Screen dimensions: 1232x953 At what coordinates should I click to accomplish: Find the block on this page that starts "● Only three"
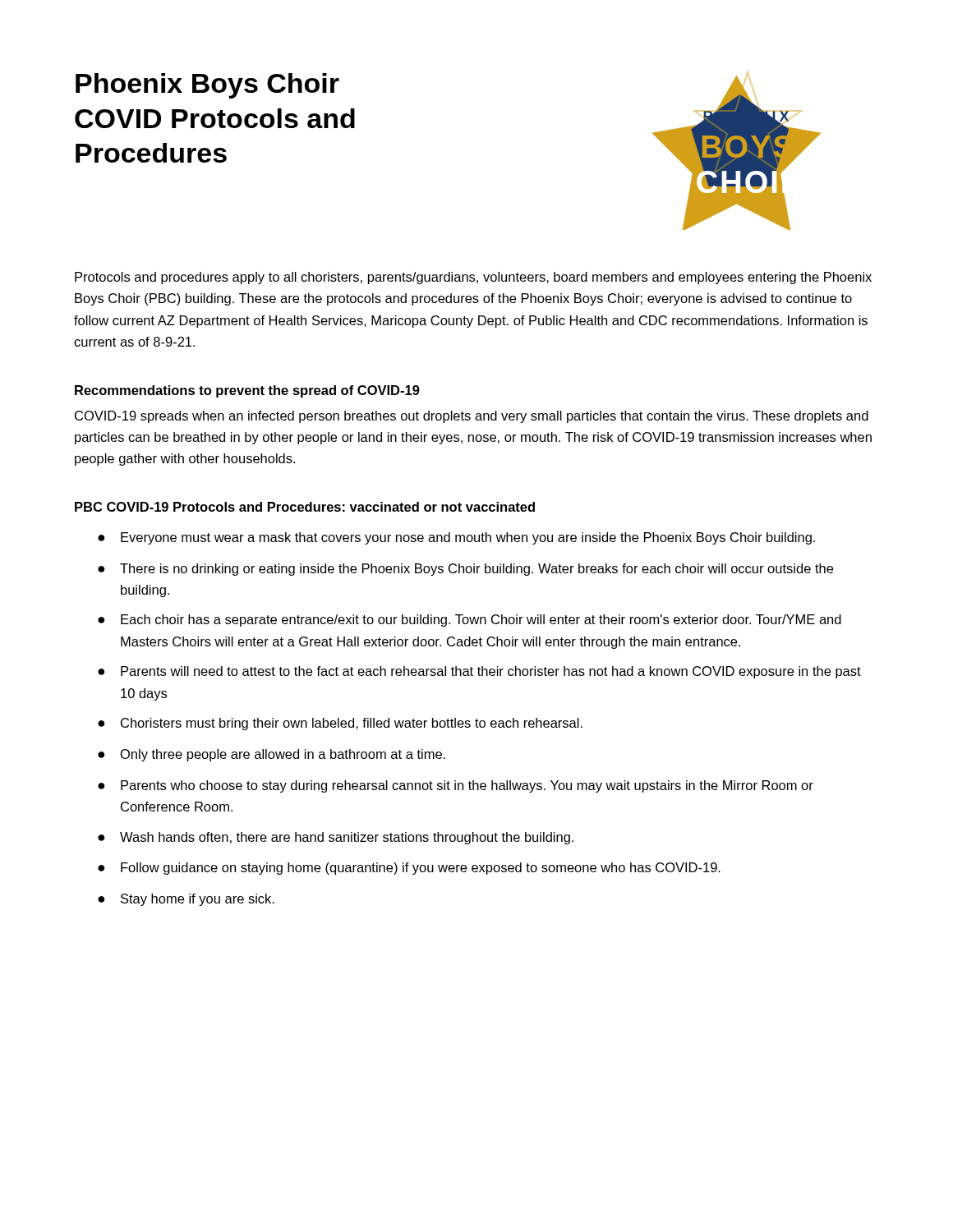(272, 755)
